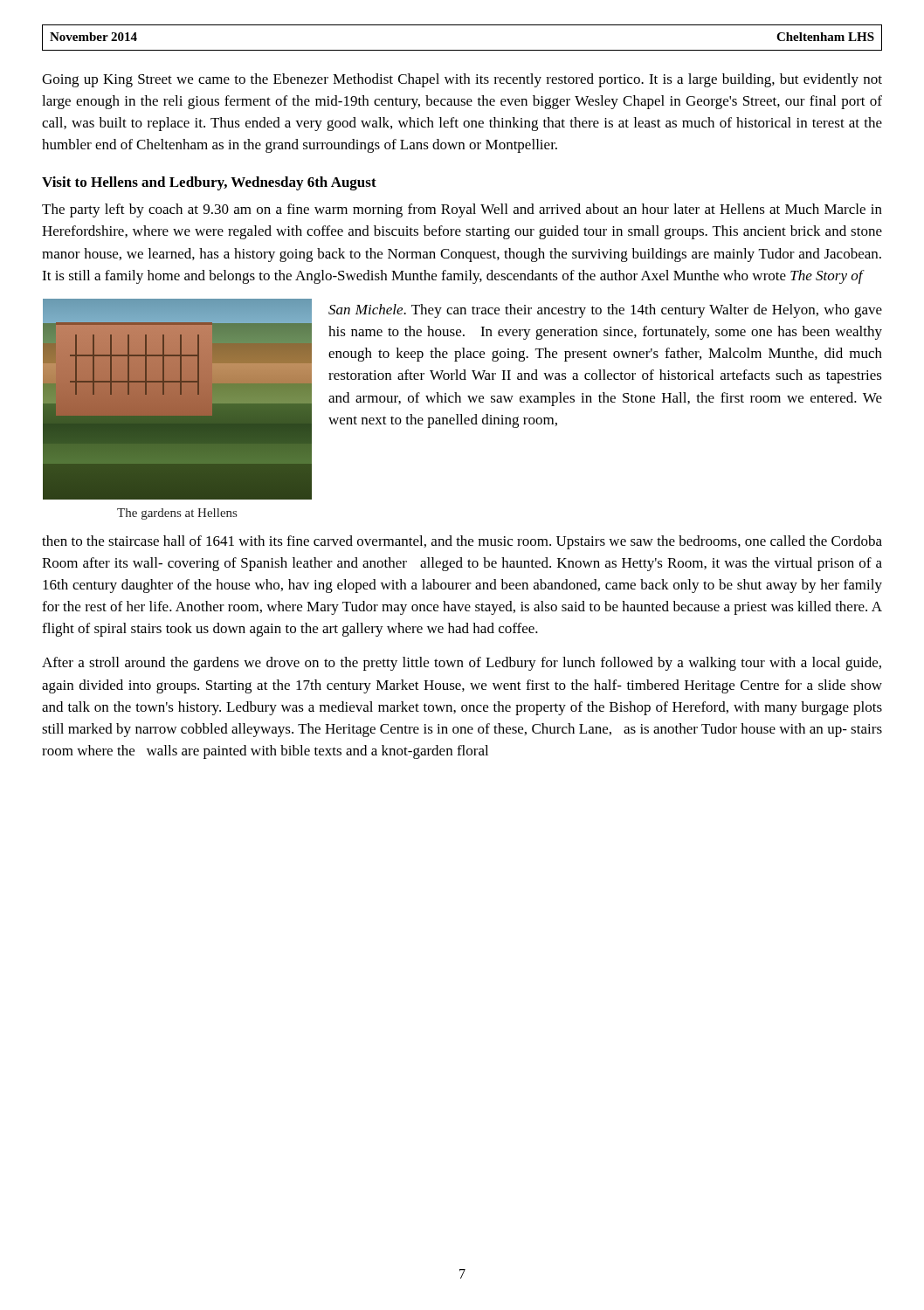The image size is (924, 1310).
Task: Navigate to the element starting "After a stroll around the gardens we drove"
Action: [x=462, y=707]
